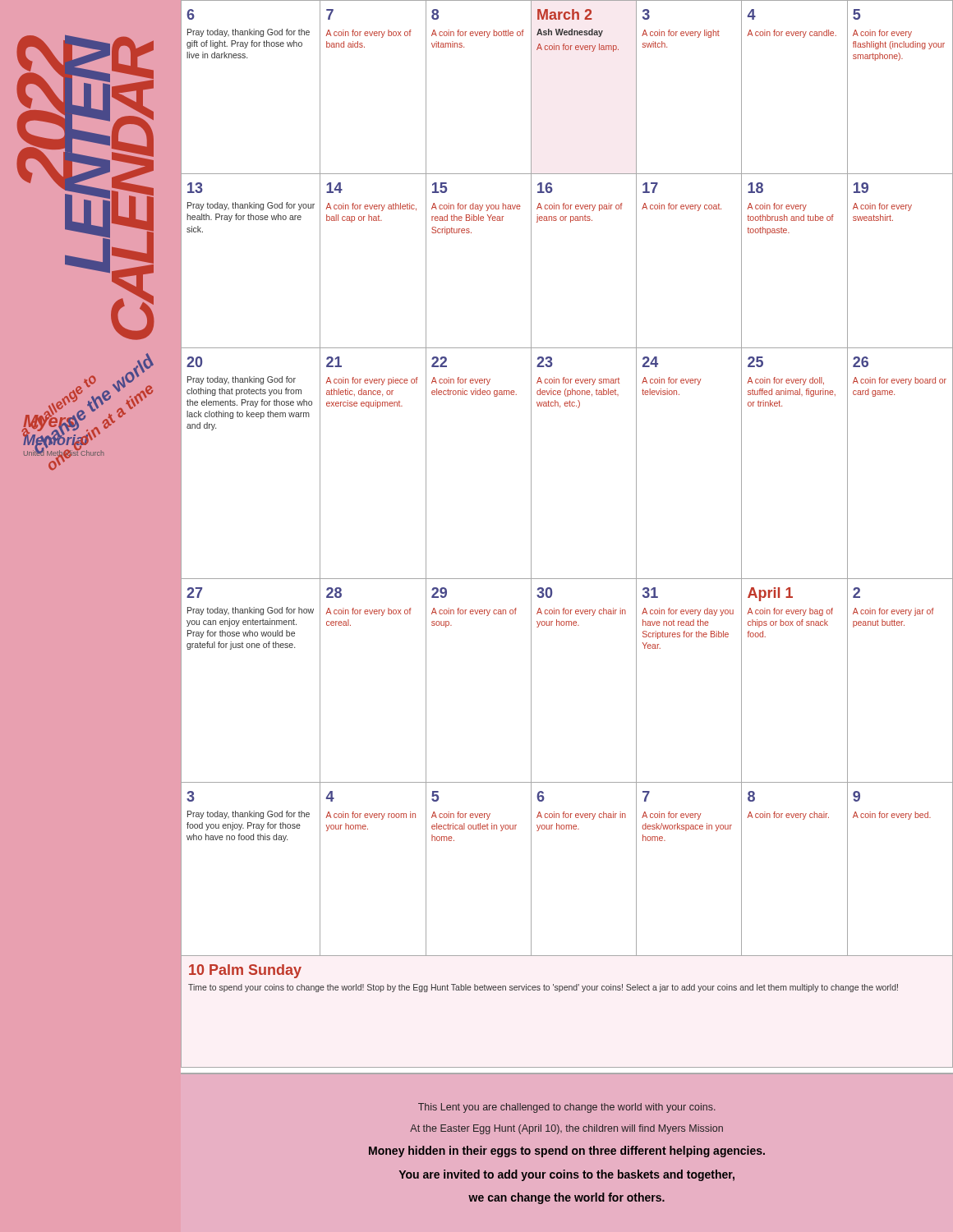Find "Myers Memorial United Methodist Church" on this page
953x1232 pixels.
(64, 434)
